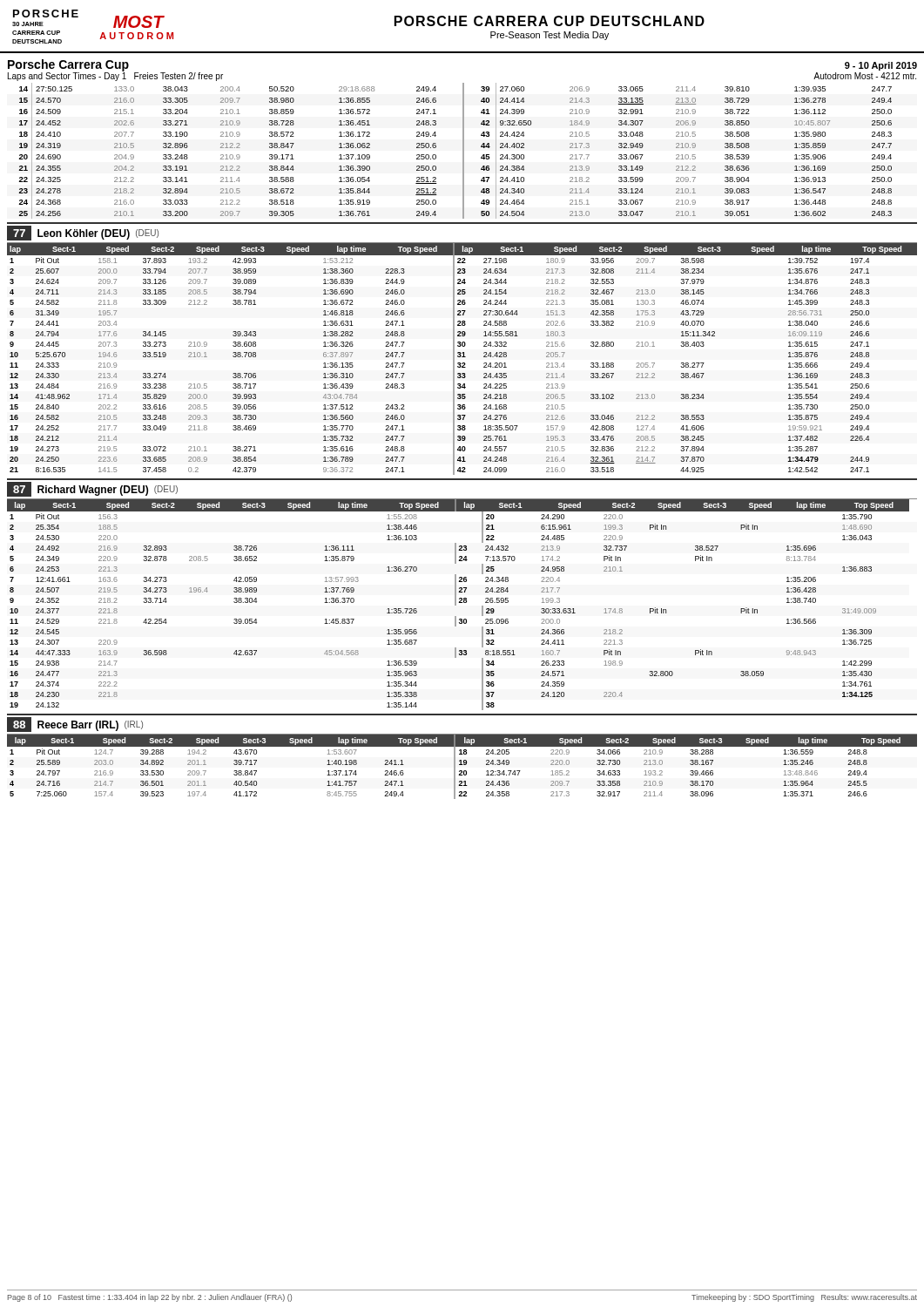The image size is (924, 1307).
Task: Select the text with the text "Autodrom Most - 4212 mtr."
Action: coord(866,77)
